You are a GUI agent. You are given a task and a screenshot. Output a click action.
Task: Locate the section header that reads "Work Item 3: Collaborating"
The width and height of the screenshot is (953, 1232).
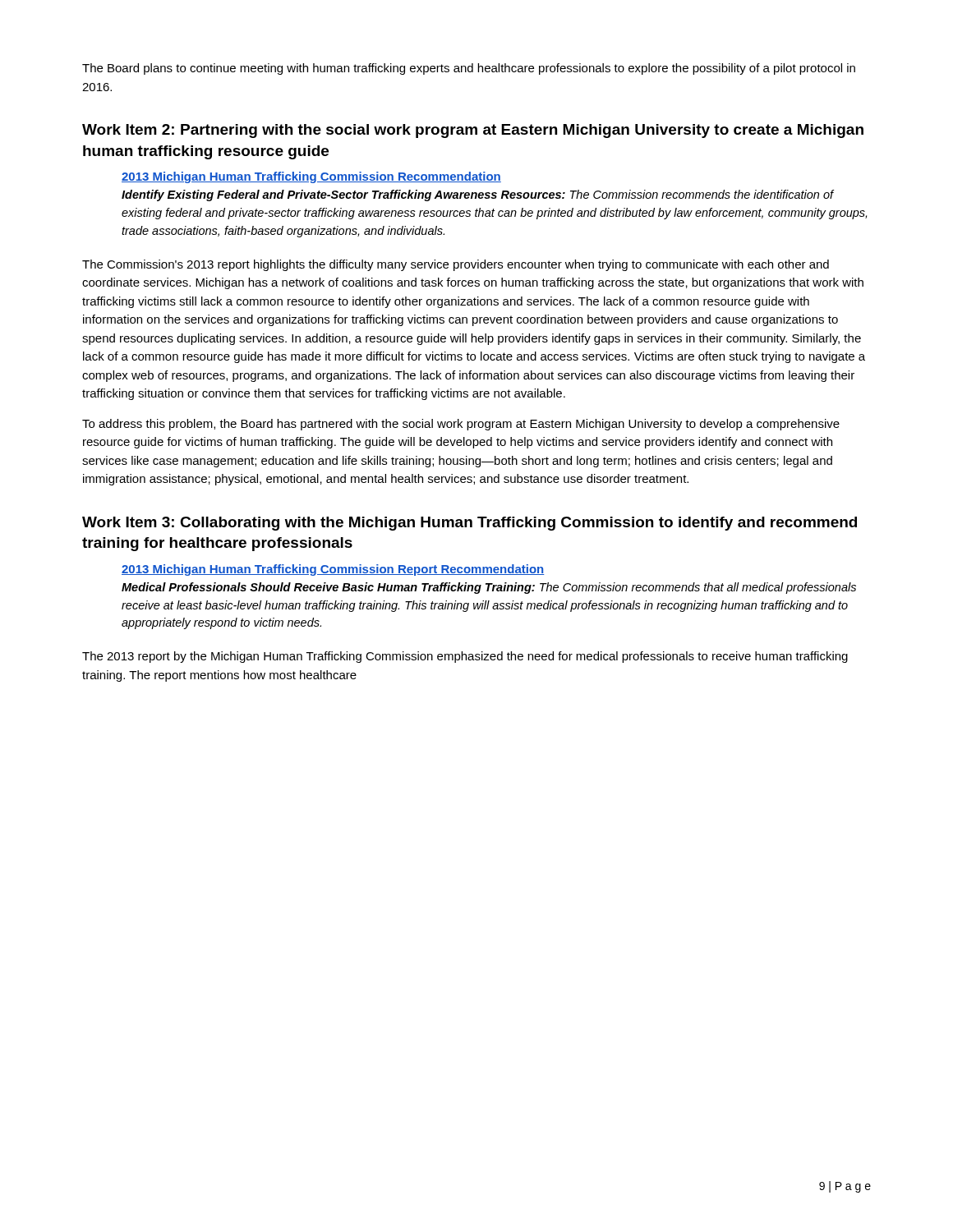[470, 532]
